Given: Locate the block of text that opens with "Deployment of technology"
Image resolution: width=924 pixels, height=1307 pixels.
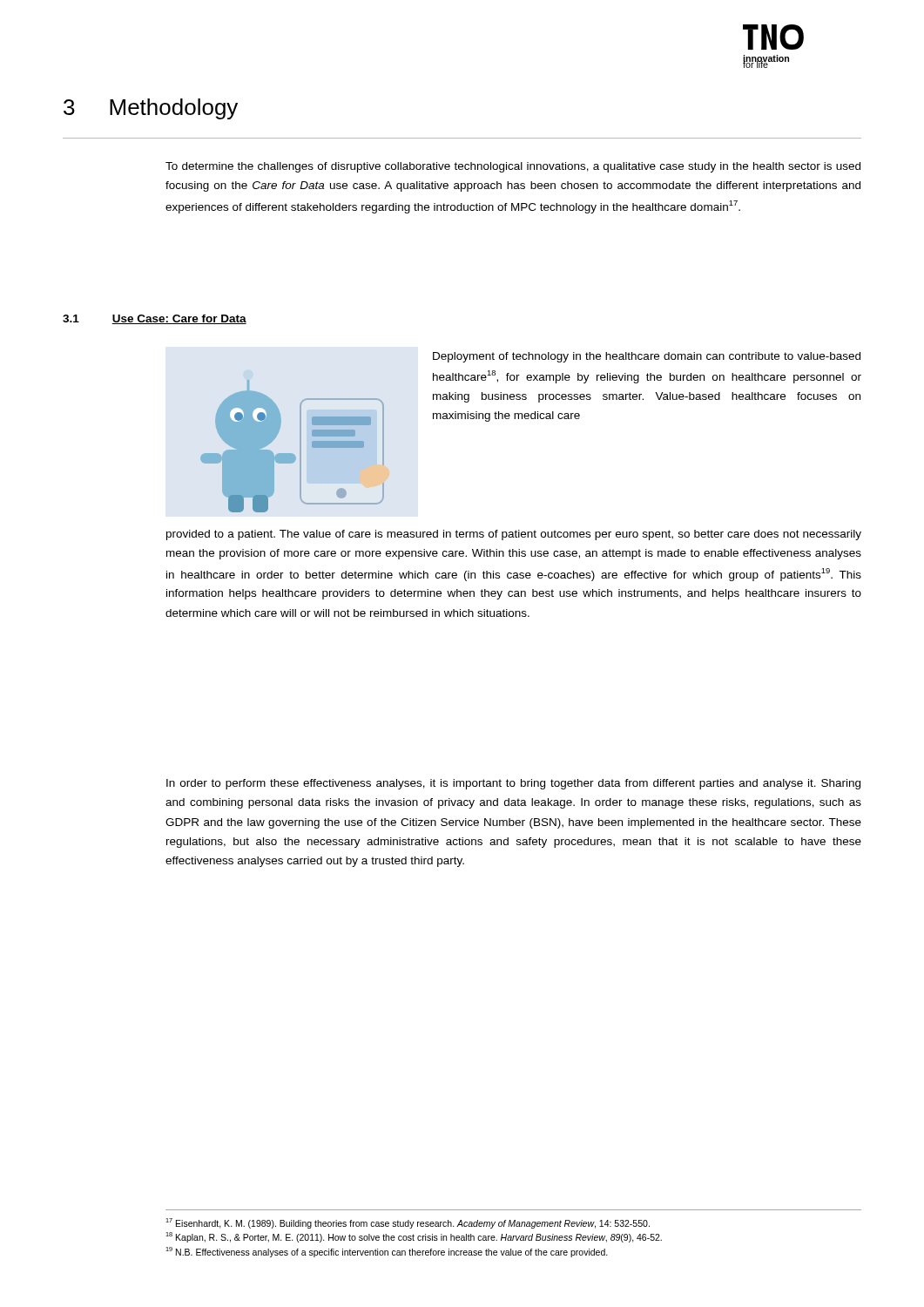Looking at the screenshot, I should [x=647, y=386].
